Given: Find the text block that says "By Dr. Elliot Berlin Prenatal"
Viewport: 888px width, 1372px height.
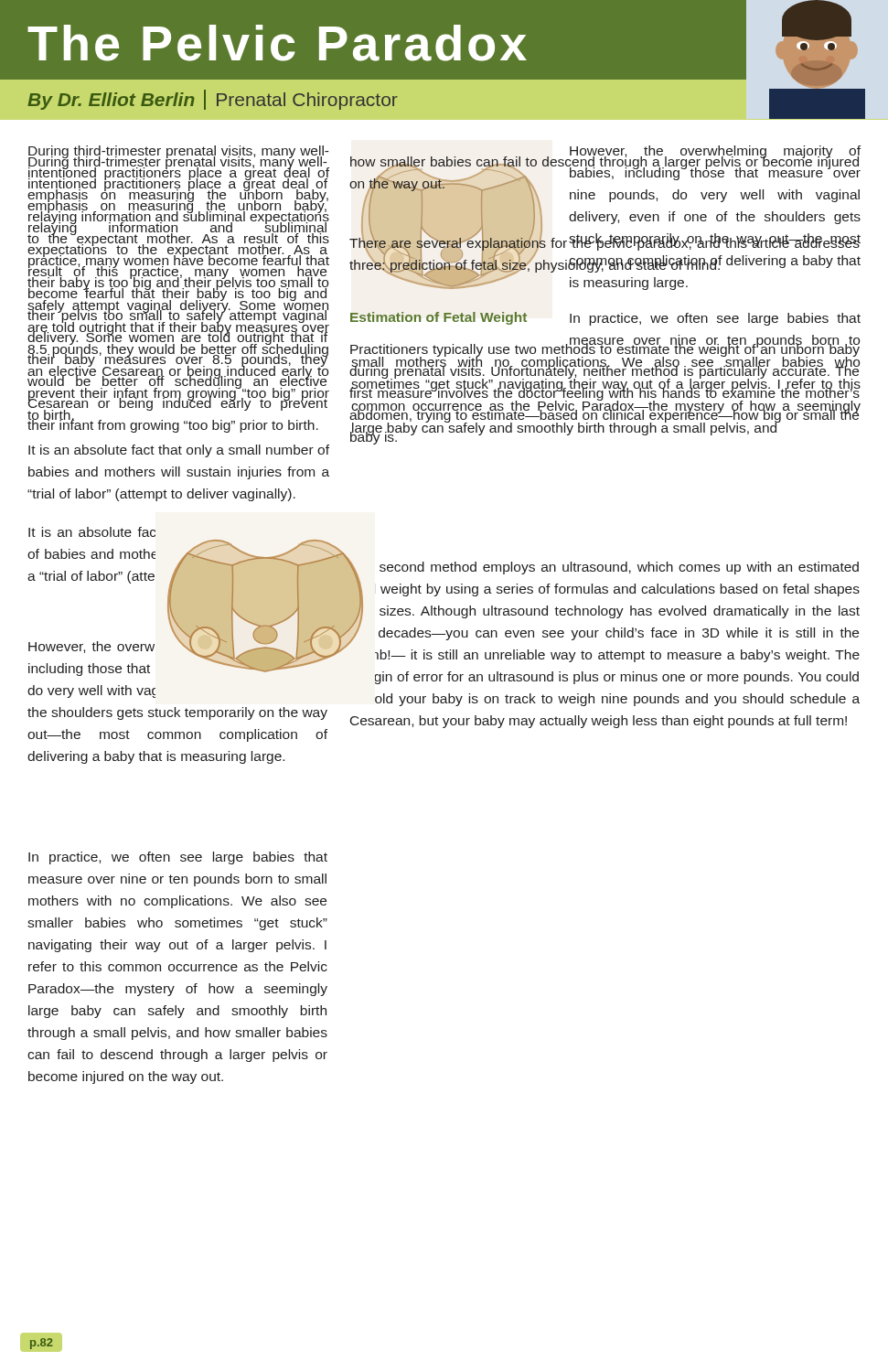Looking at the screenshot, I should coord(213,100).
